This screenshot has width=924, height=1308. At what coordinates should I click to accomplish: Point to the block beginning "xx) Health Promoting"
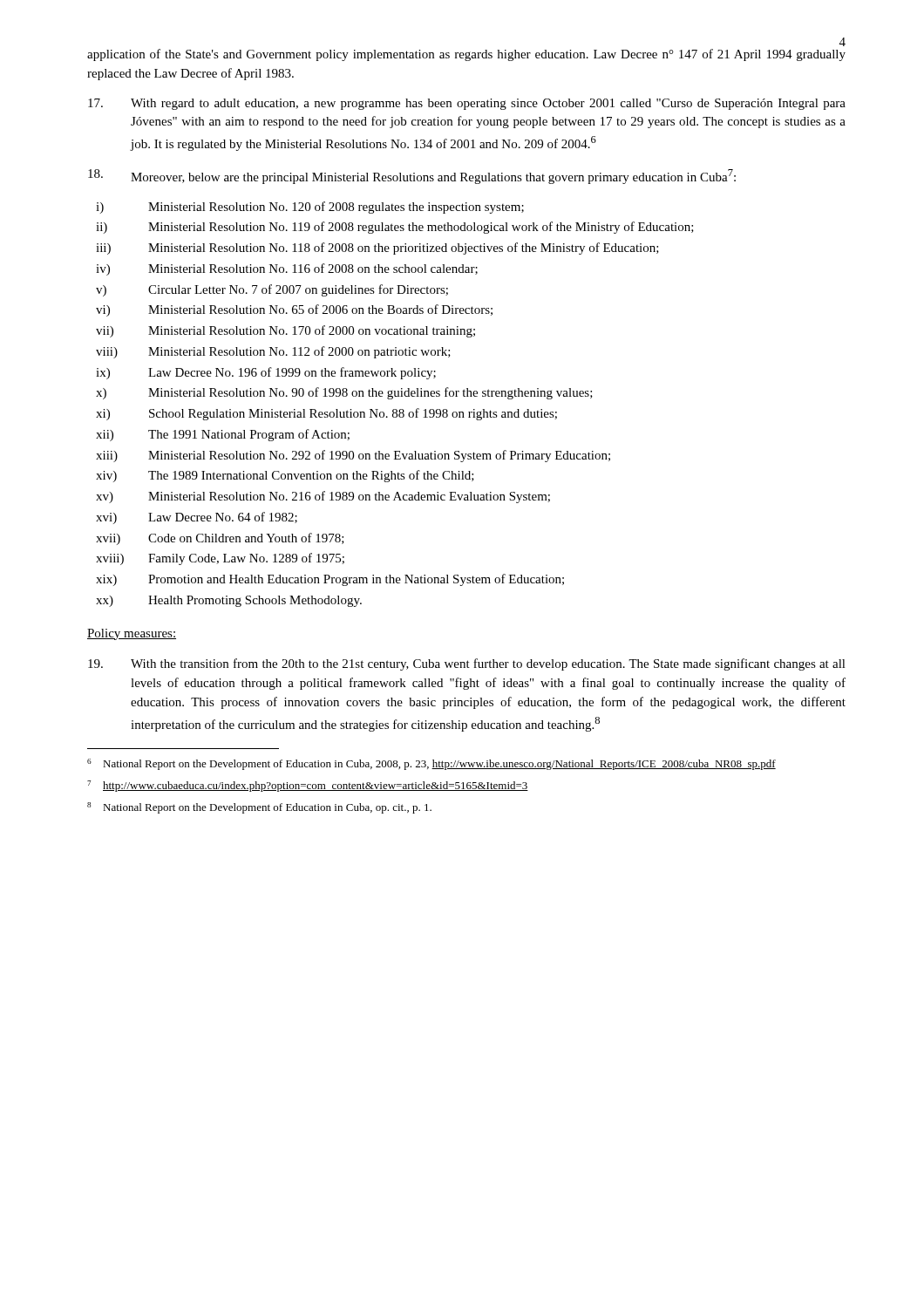pos(229,601)
